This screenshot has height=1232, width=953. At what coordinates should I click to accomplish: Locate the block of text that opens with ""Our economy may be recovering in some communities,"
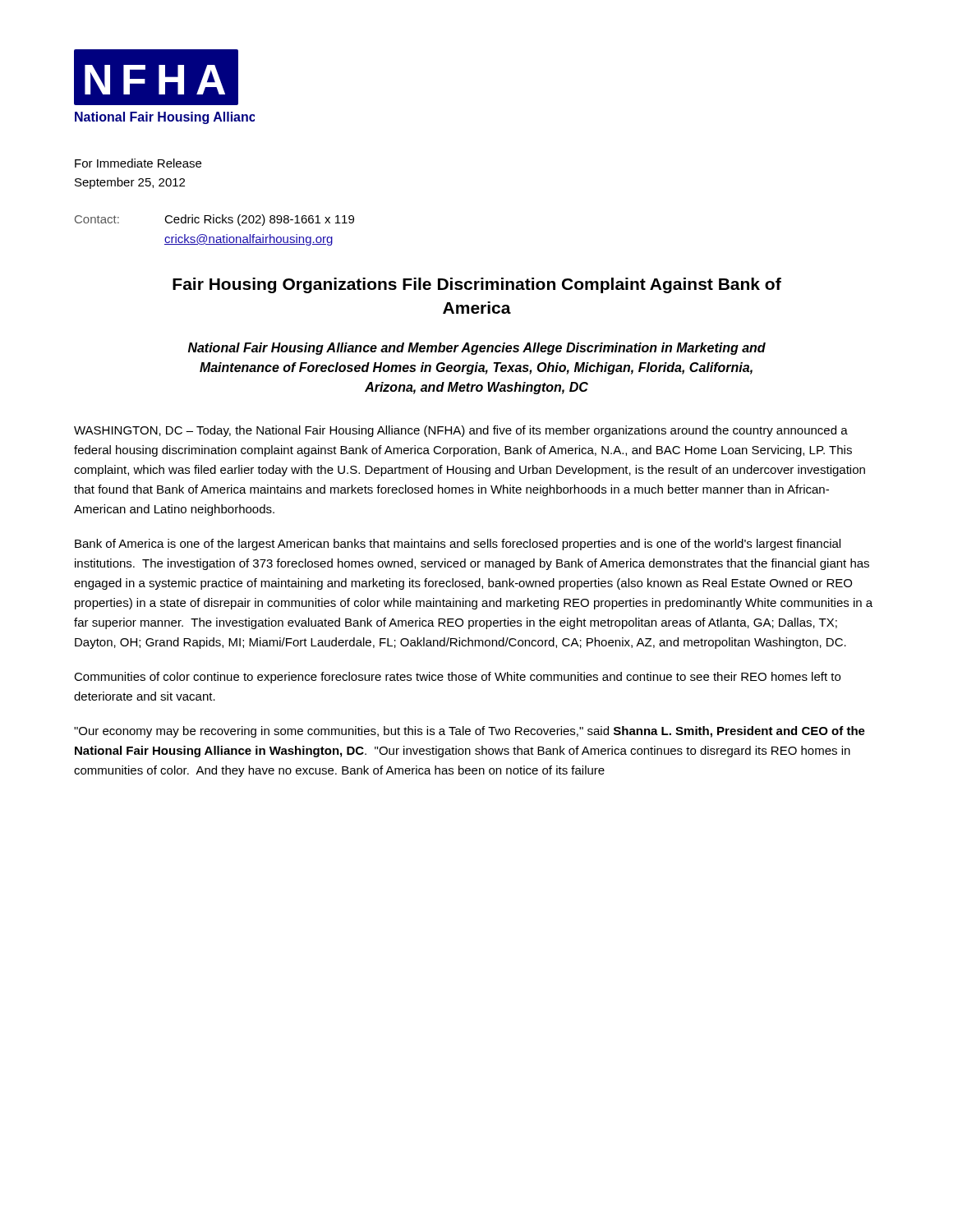469,750
